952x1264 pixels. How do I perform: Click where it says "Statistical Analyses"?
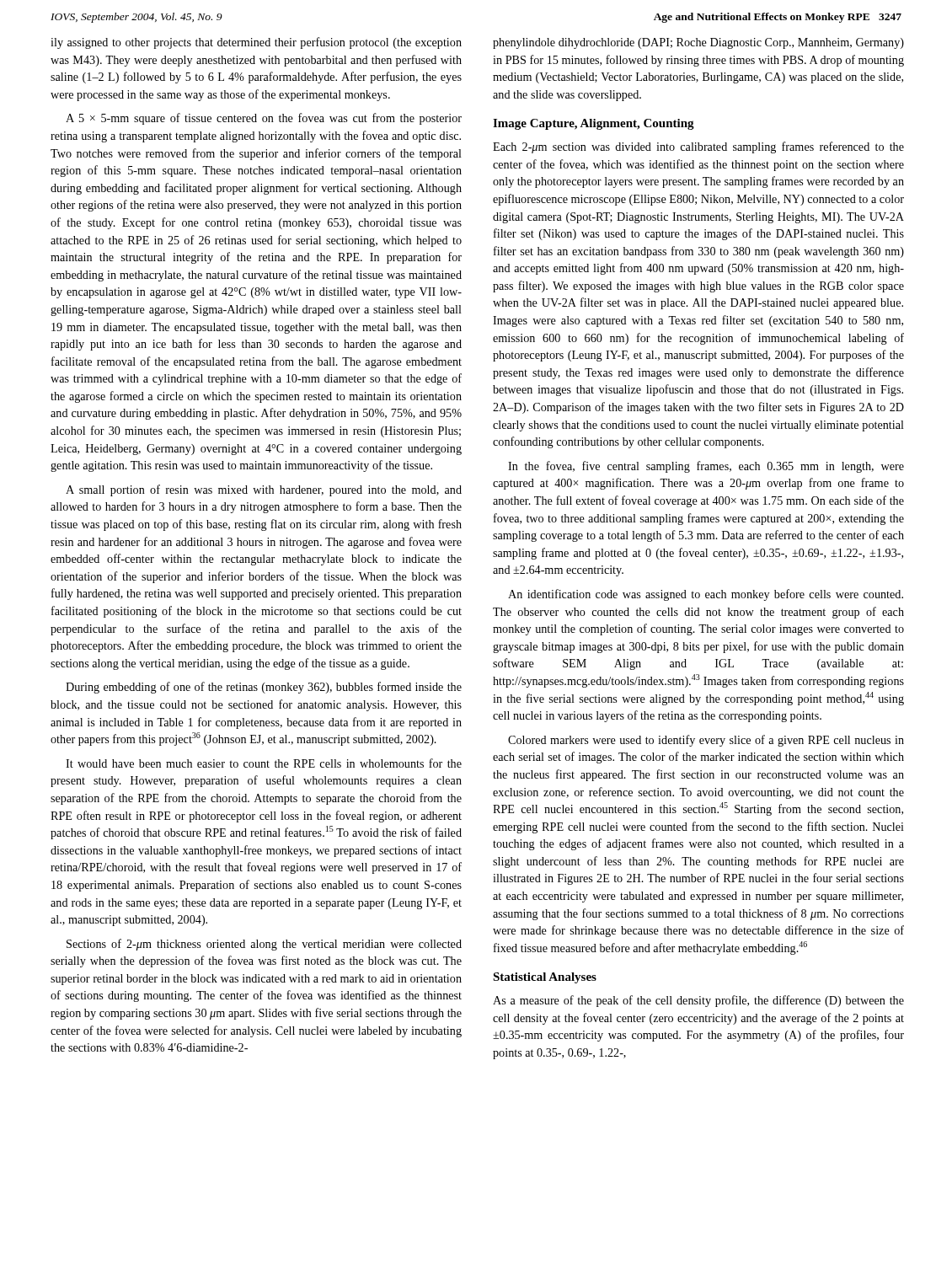tap(545, 977)
